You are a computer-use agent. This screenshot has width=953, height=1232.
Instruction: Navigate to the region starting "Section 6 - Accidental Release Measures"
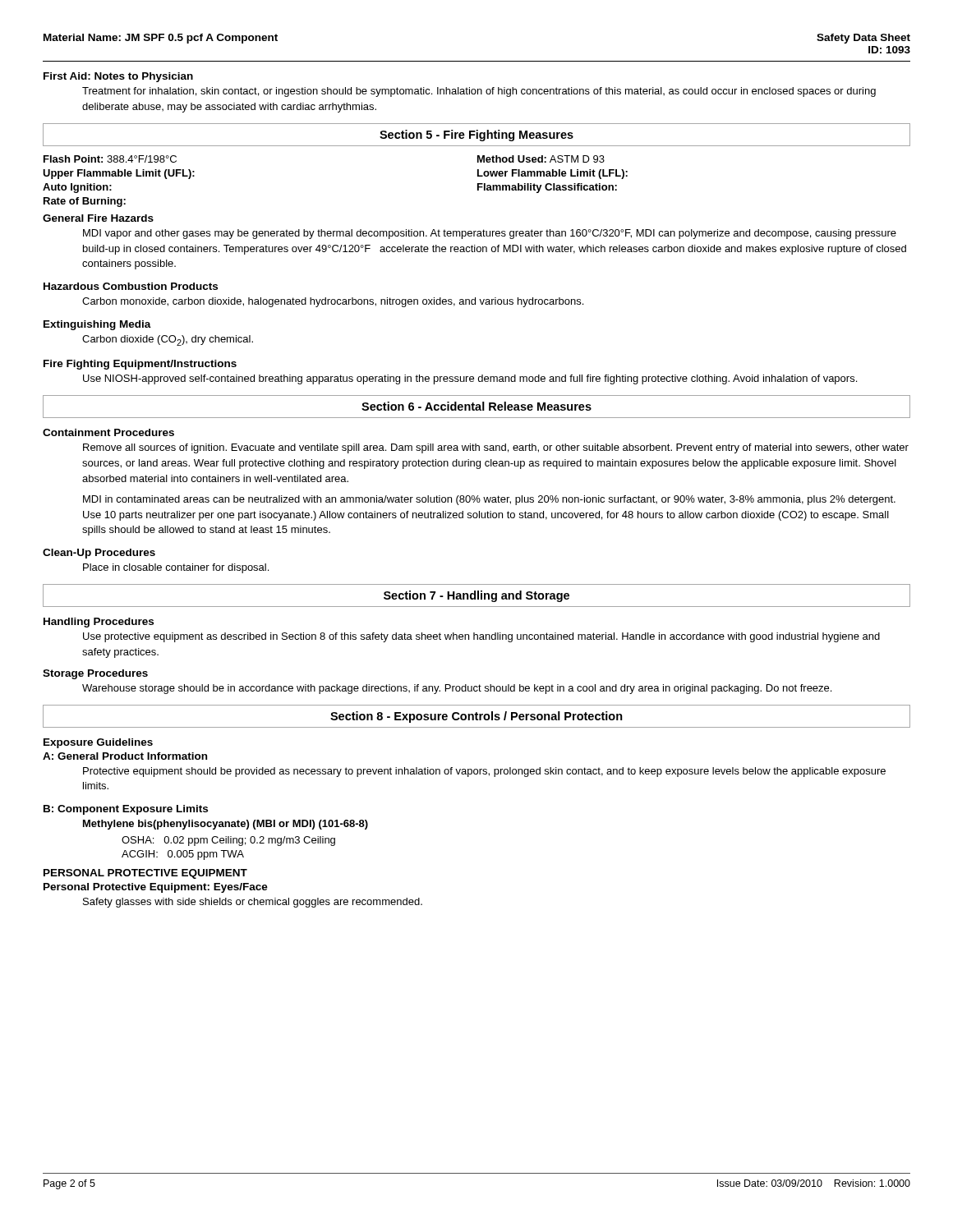pyautogui.click(x=476, y=407)
